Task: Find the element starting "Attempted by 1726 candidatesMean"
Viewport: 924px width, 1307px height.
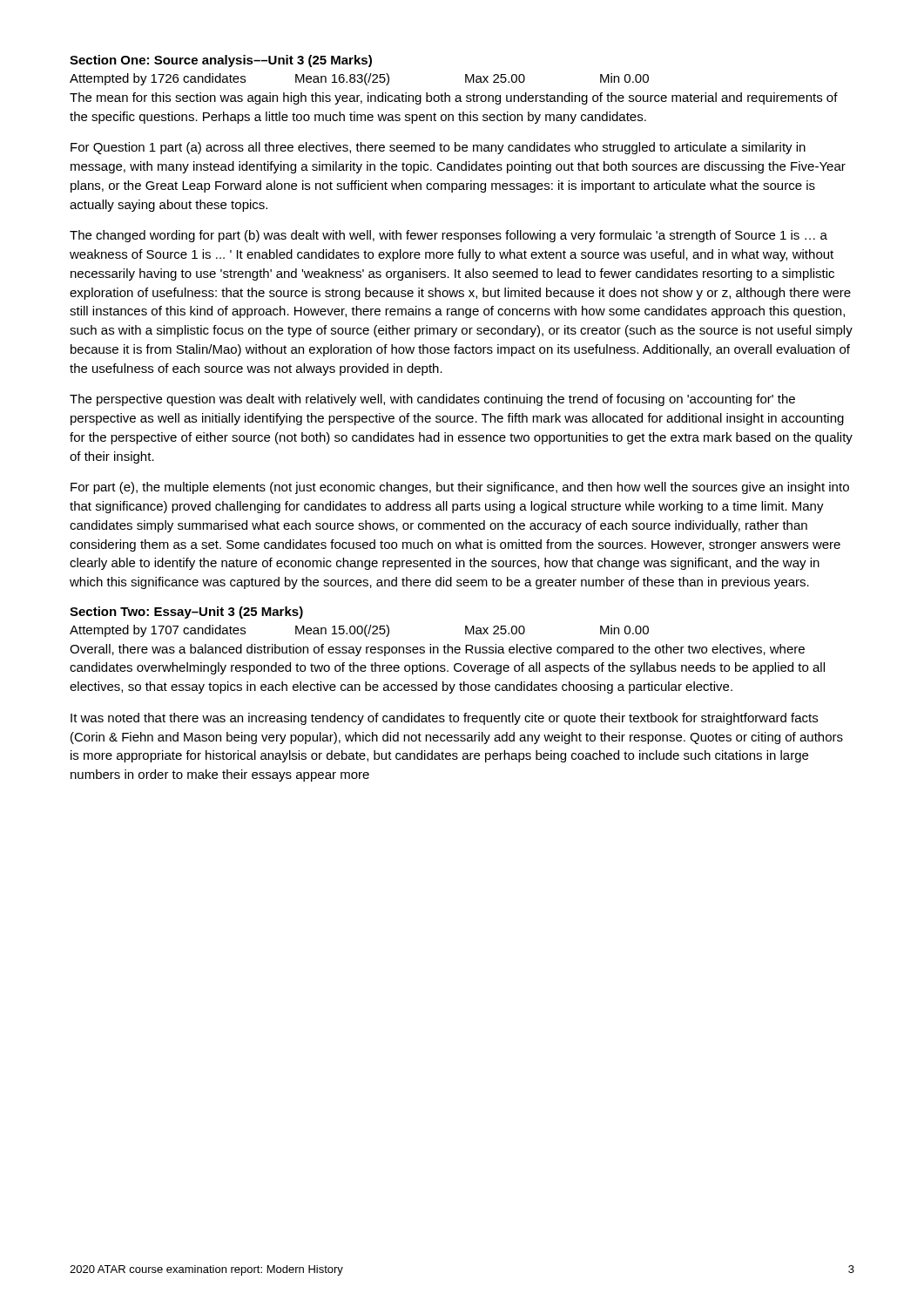Action: click(453, 96)
